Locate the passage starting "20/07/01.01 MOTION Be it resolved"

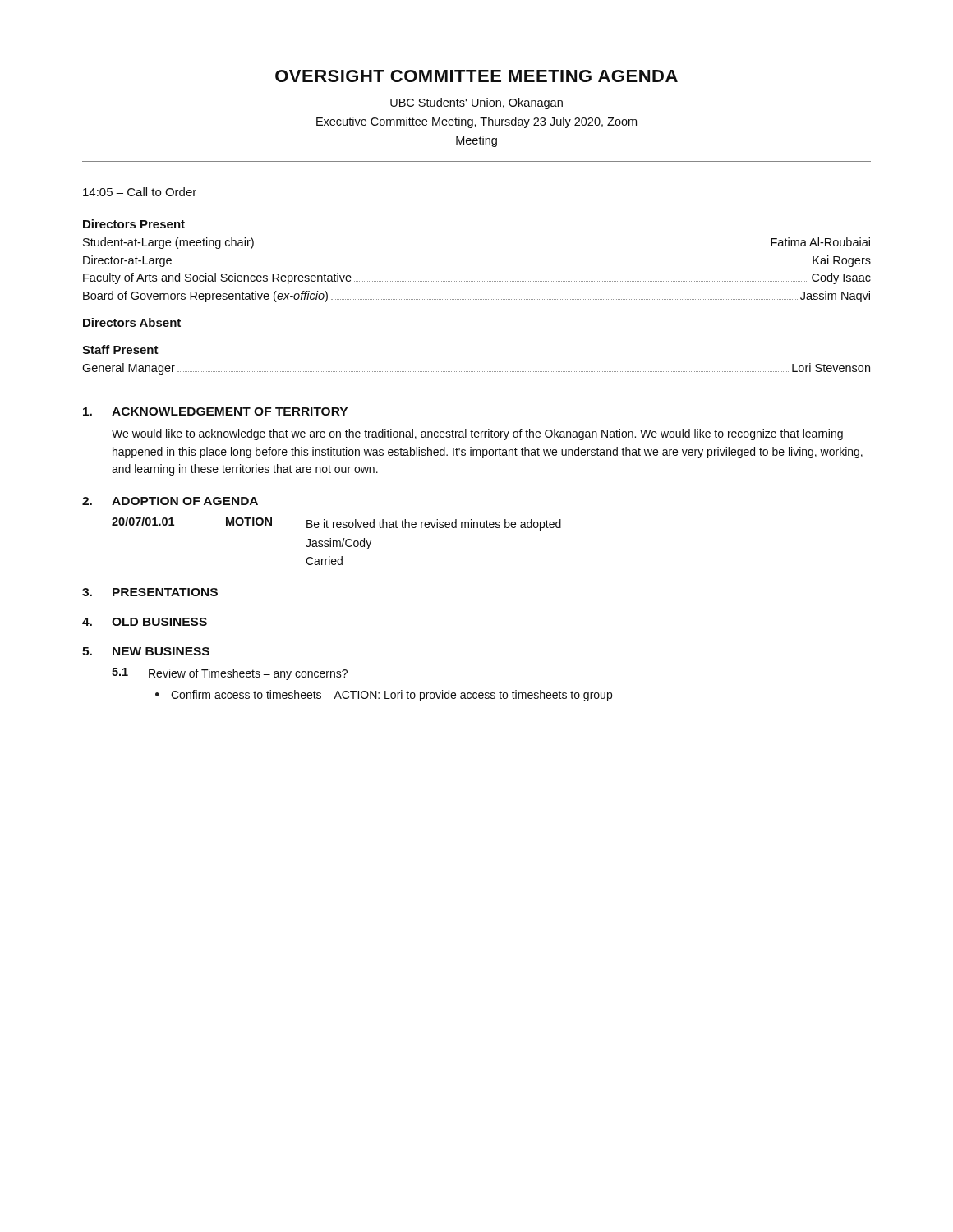click(336, 524)
